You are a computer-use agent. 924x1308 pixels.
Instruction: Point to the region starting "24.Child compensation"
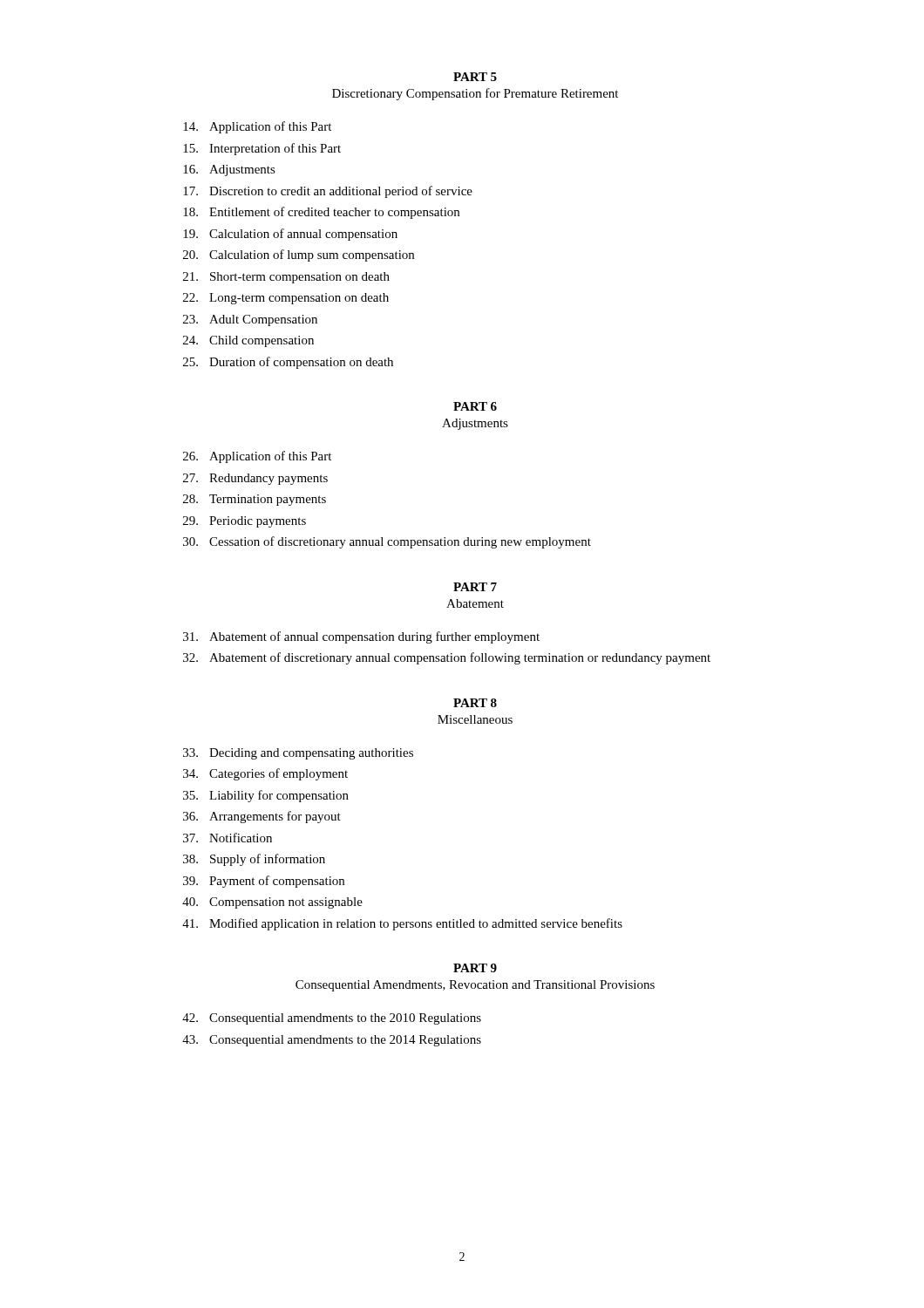tap(248, 341)
